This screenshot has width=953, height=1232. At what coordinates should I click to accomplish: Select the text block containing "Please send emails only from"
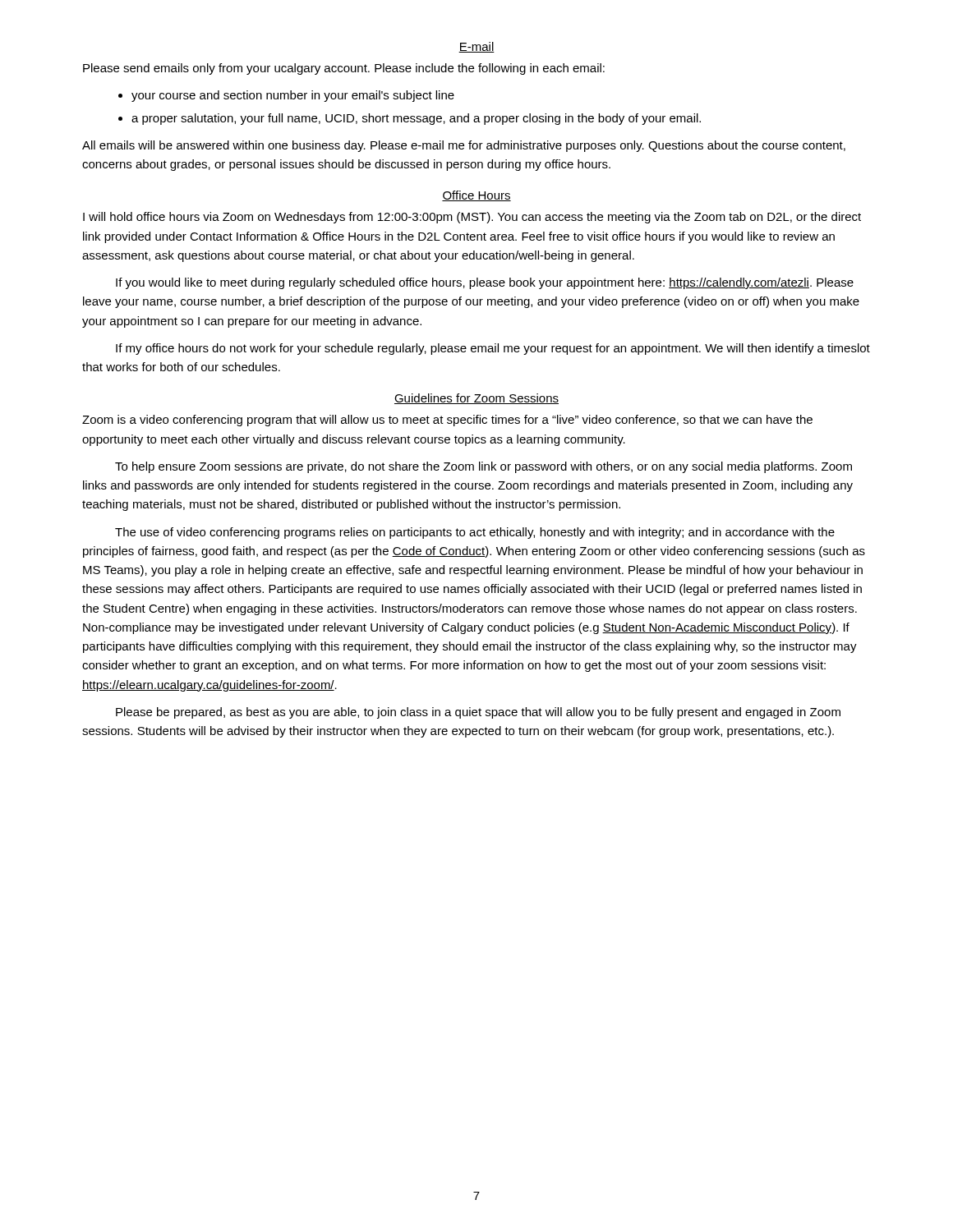pyautogui.click(x=344, y=68)
